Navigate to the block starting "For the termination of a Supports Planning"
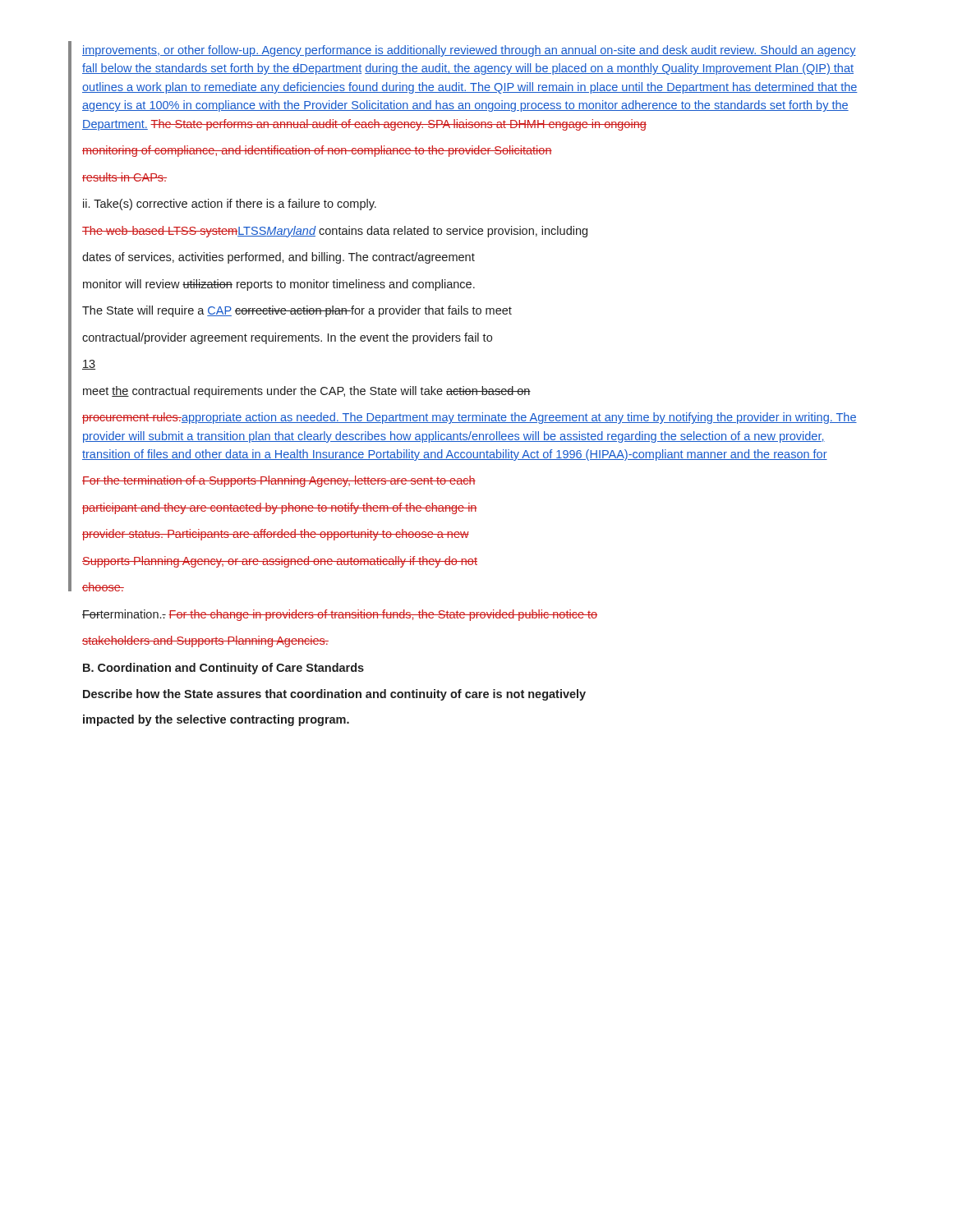 coord(476,481)
